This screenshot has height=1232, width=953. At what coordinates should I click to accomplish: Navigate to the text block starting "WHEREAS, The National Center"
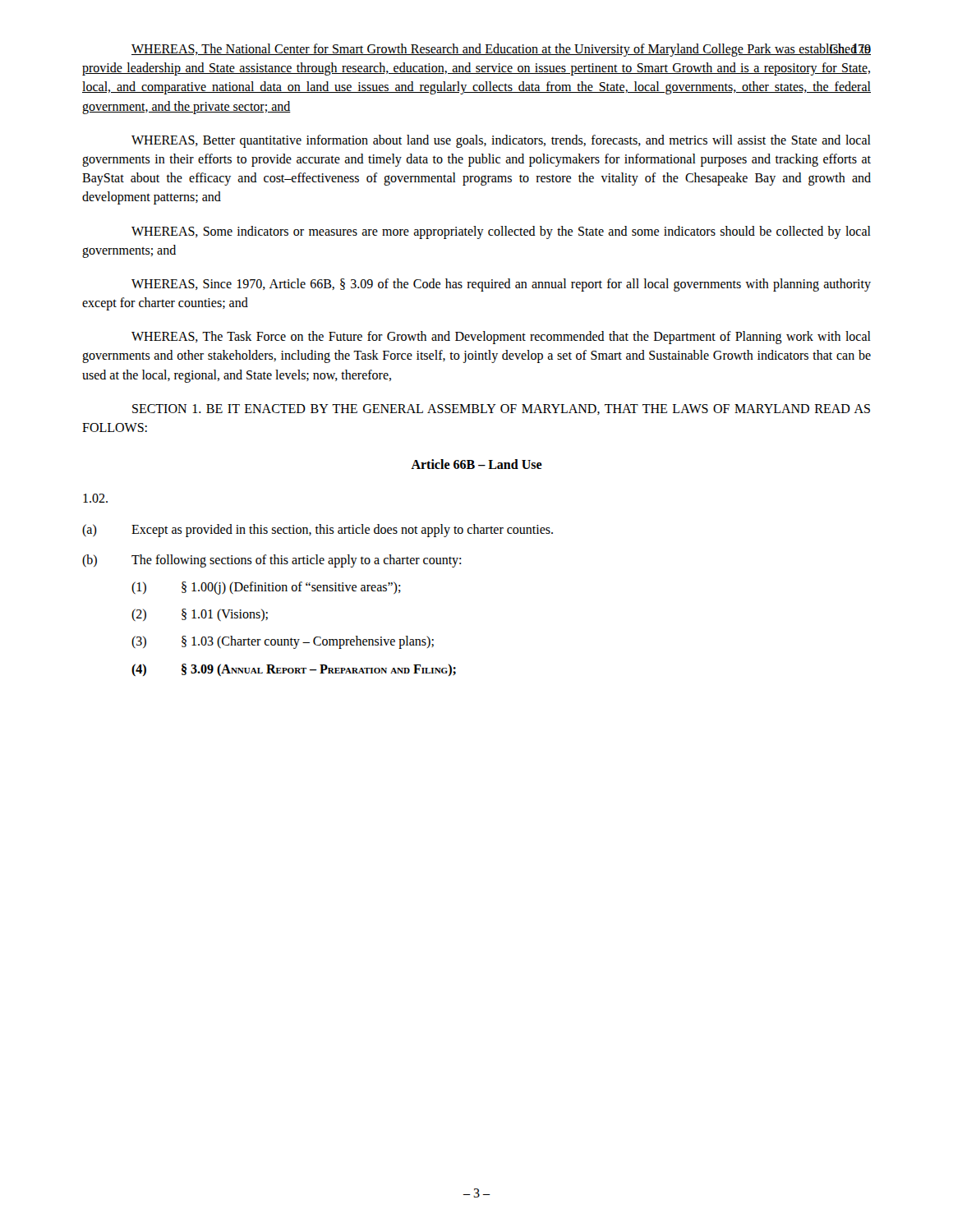coord(476,77)
